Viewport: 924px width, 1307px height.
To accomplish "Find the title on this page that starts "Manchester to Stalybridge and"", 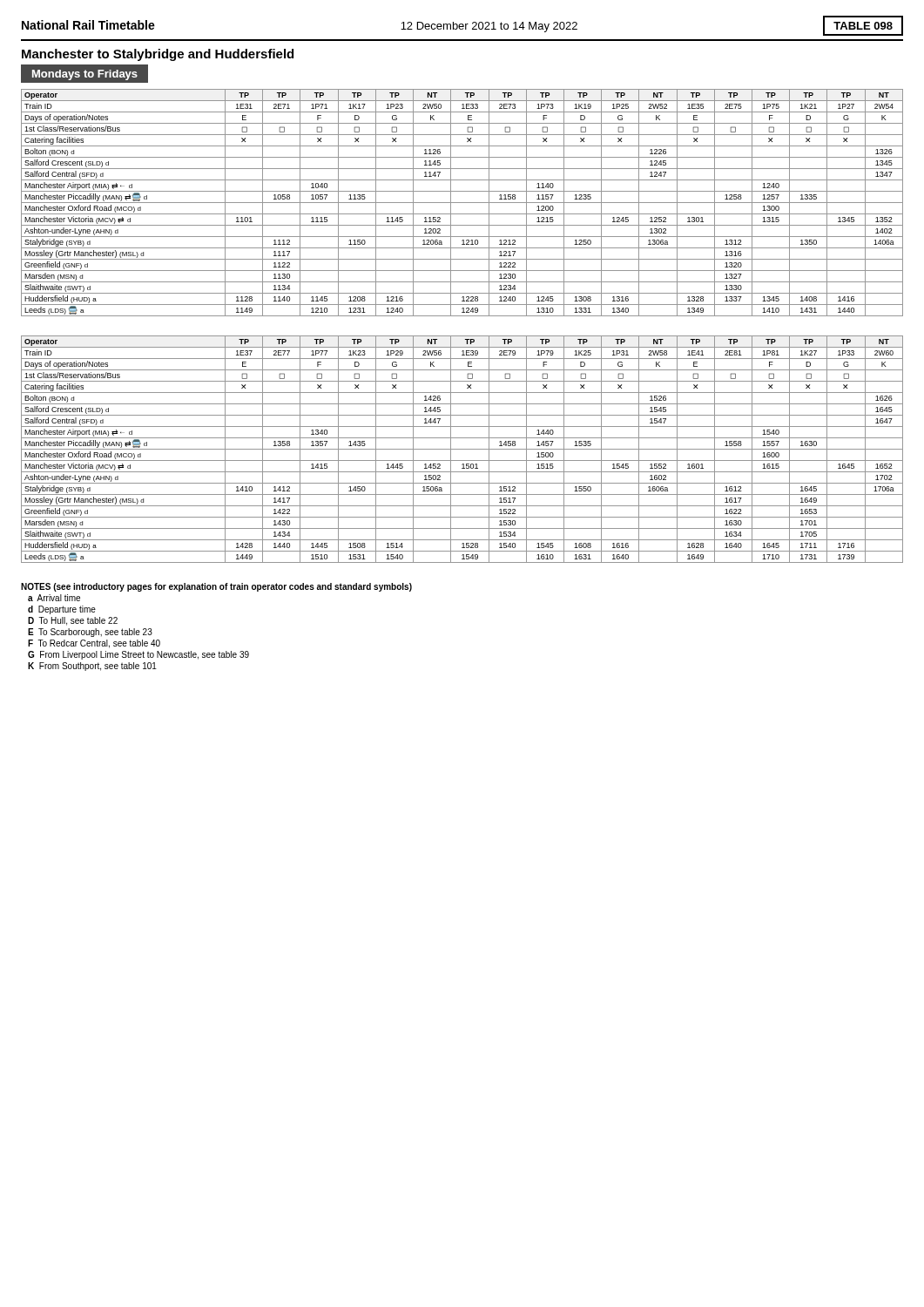I will [158, 54].
